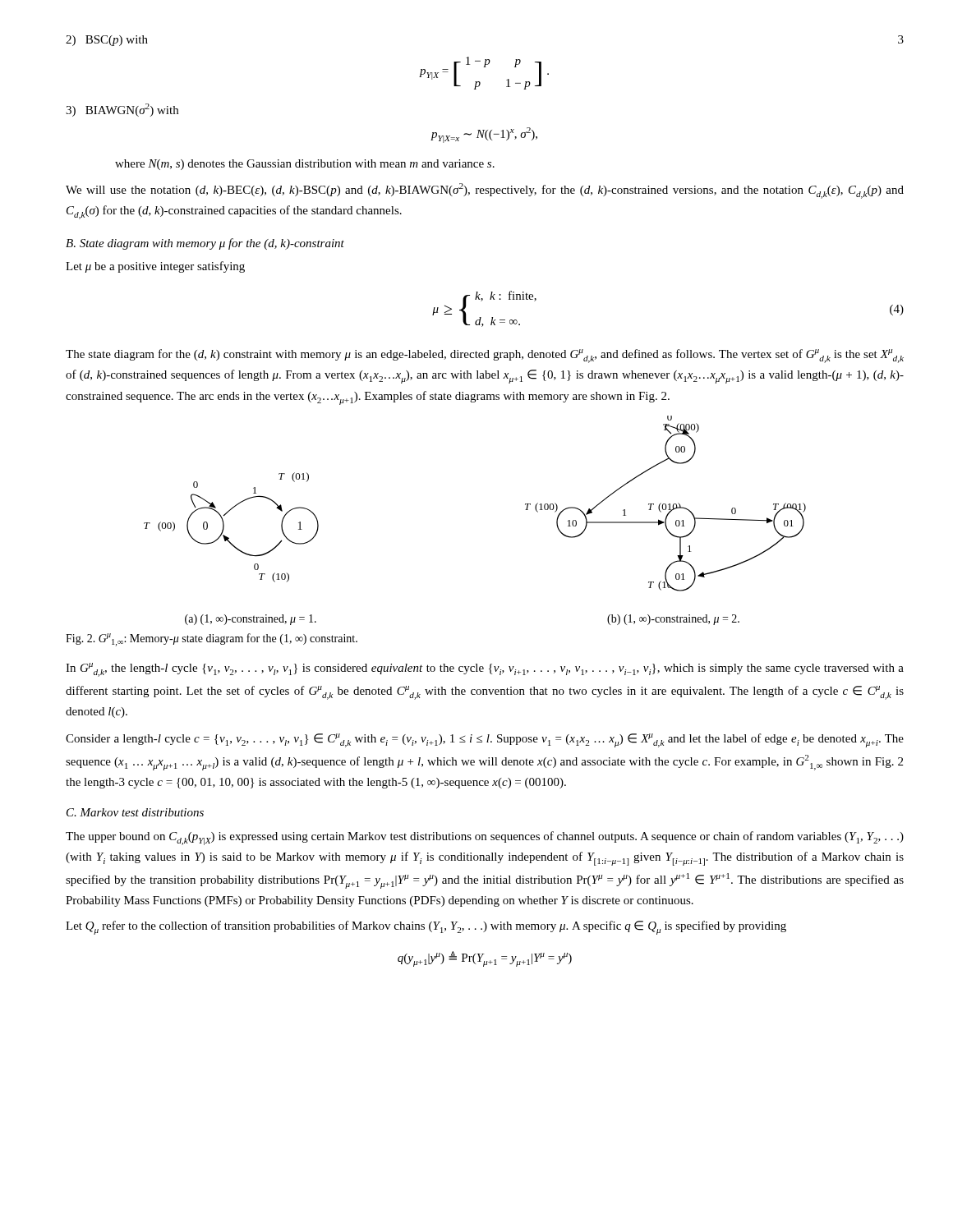Find the passage starting "μ ≥ { k,"
Viewport: 953px width, 1232px height.
481,301
